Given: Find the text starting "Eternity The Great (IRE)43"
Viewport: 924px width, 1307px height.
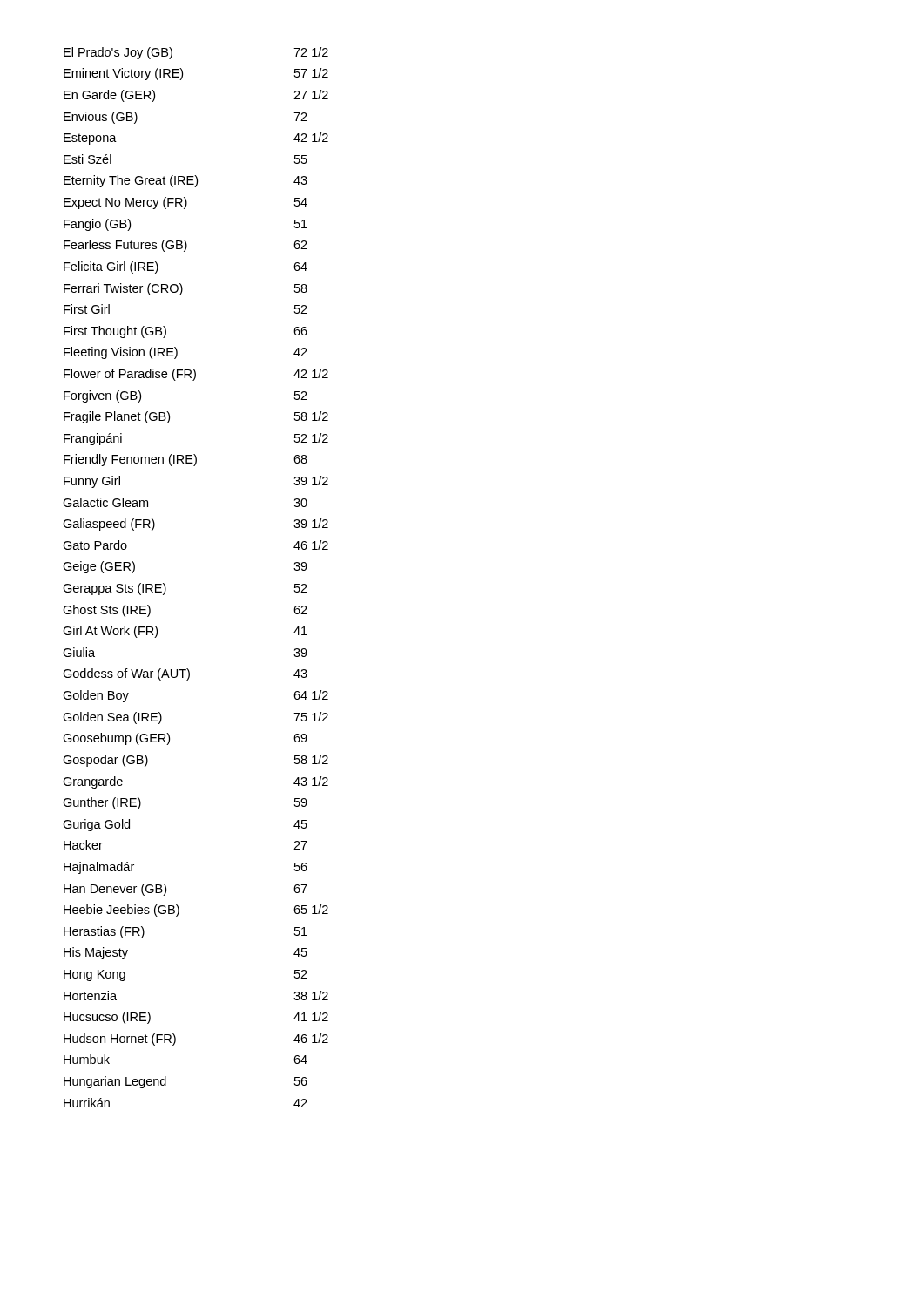Looking at the screenshot, I should (202, 181).
